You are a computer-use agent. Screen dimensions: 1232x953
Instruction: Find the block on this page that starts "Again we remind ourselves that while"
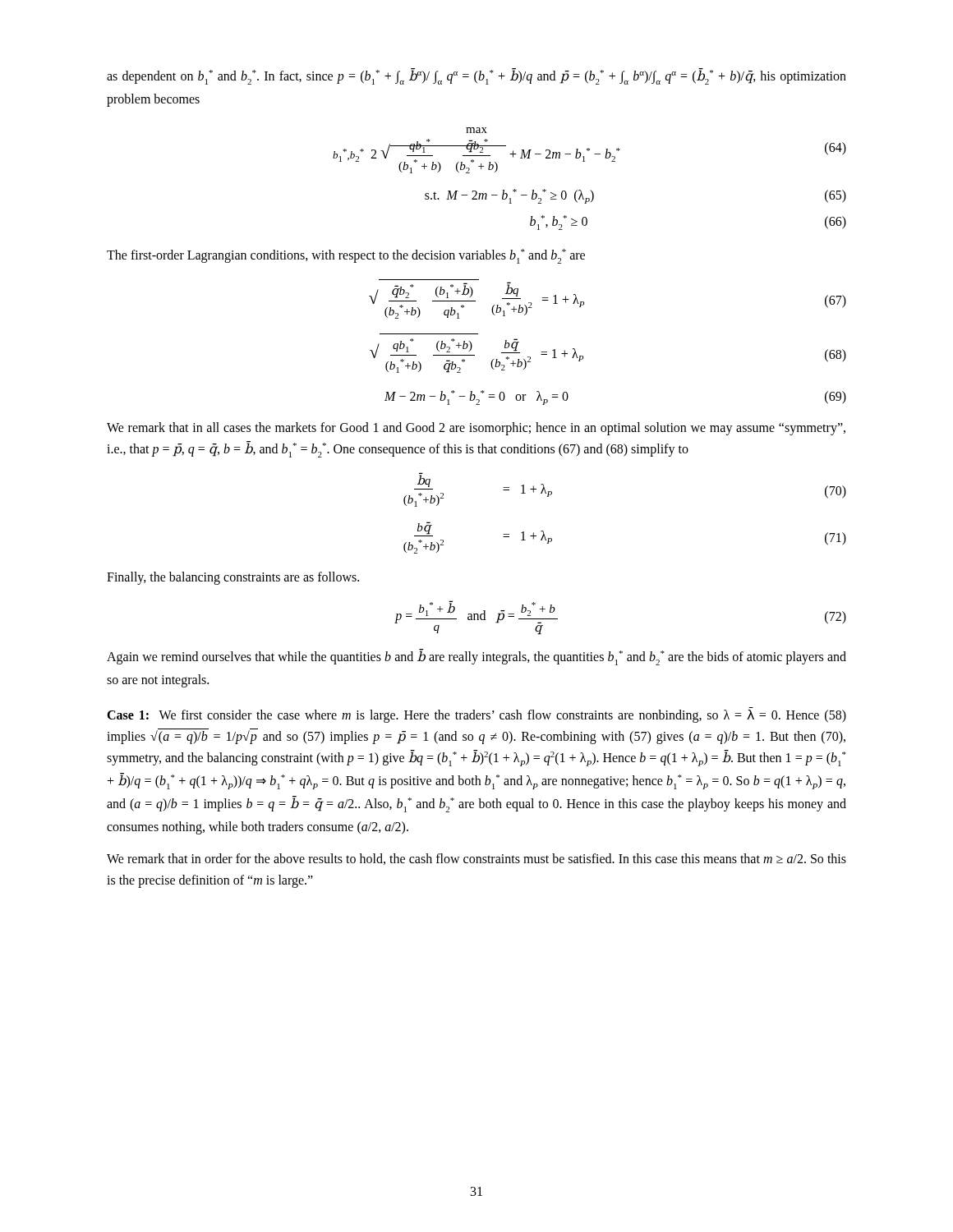click(476, 667)
